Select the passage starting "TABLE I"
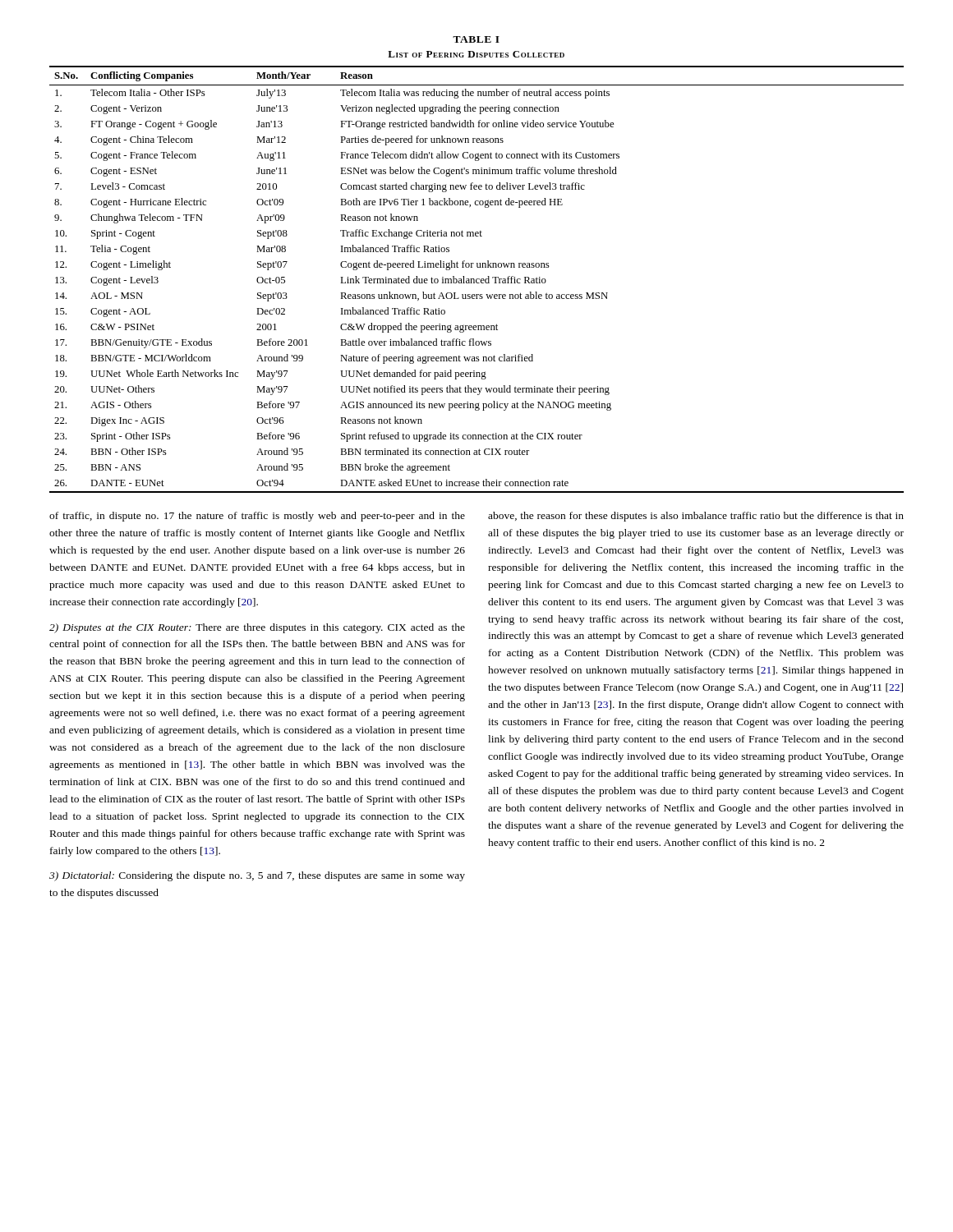 pos(476,39)
